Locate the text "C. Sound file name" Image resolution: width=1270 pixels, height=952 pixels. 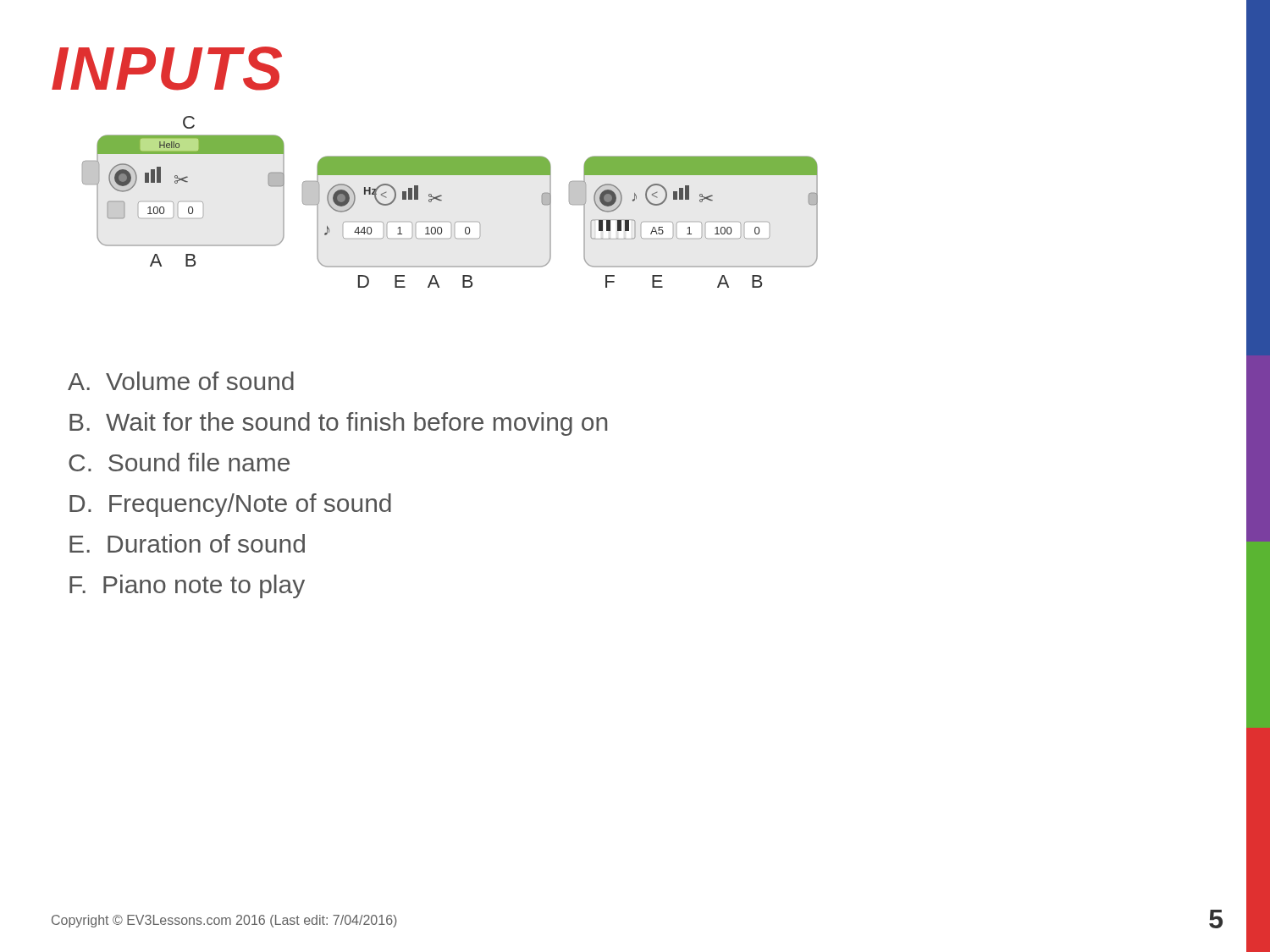point(179,462)
